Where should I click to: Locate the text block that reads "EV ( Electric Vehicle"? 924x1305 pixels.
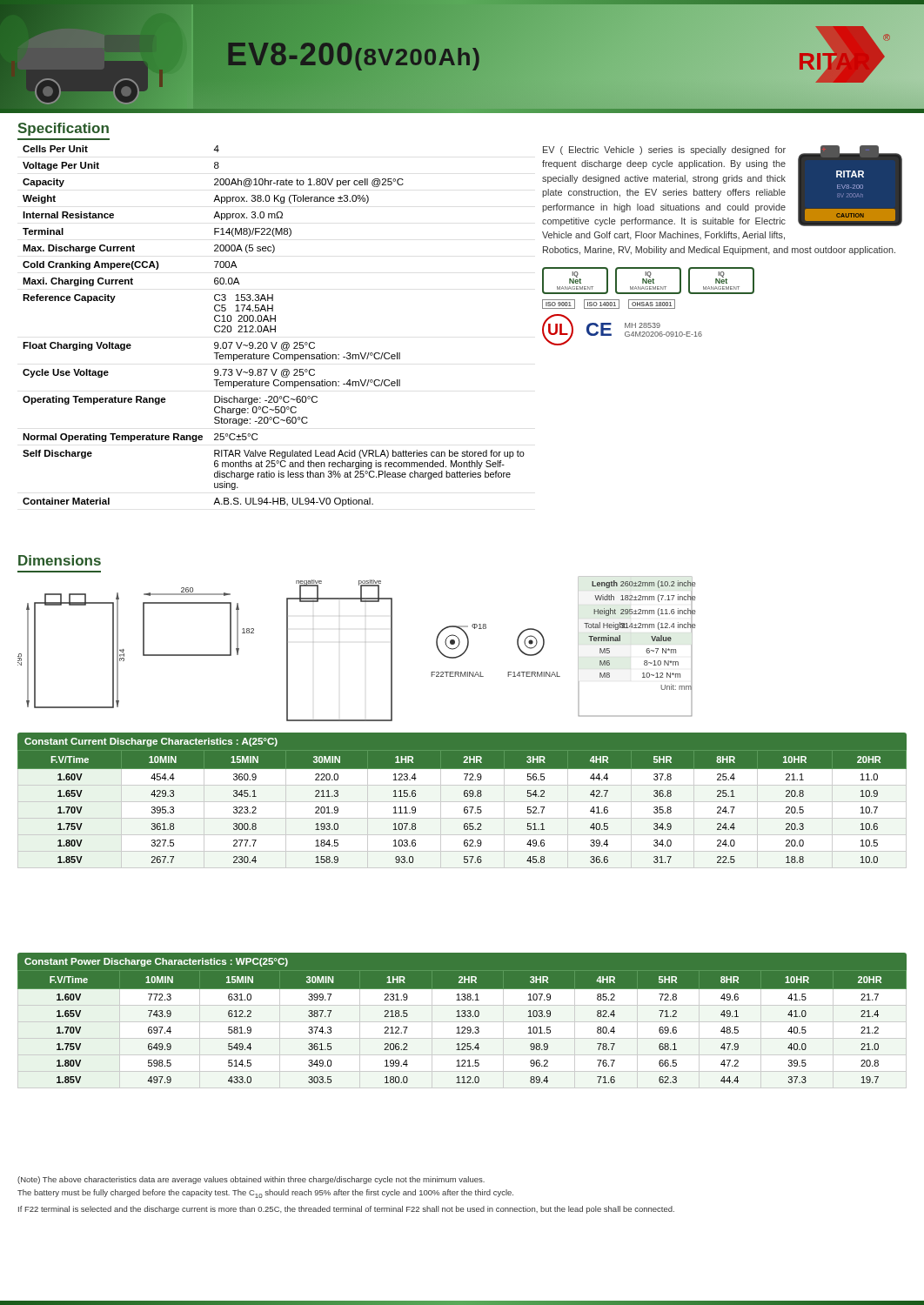719,200
